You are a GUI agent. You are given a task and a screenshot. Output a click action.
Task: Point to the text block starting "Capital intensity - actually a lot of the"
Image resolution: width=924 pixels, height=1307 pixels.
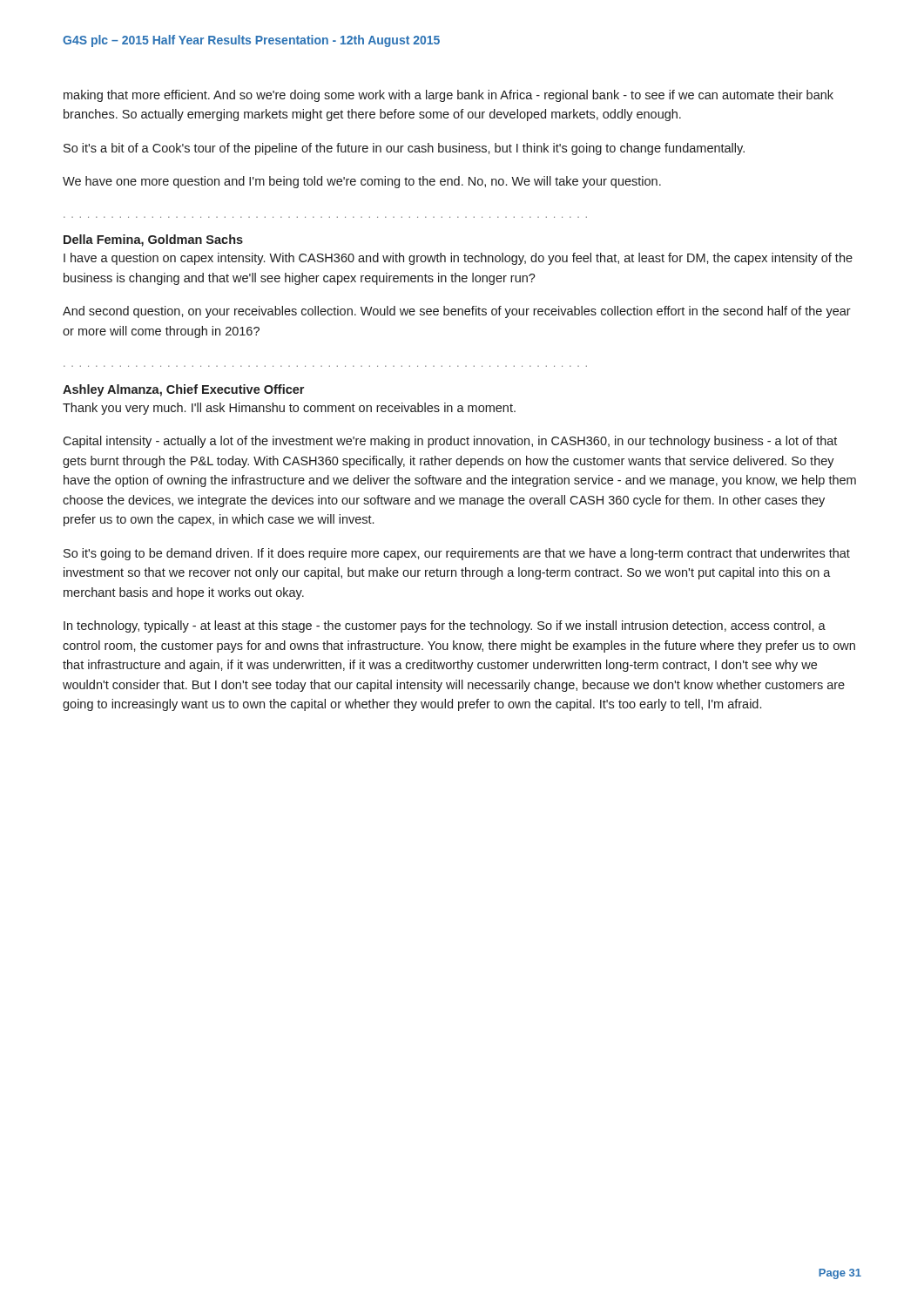point(460,480)
